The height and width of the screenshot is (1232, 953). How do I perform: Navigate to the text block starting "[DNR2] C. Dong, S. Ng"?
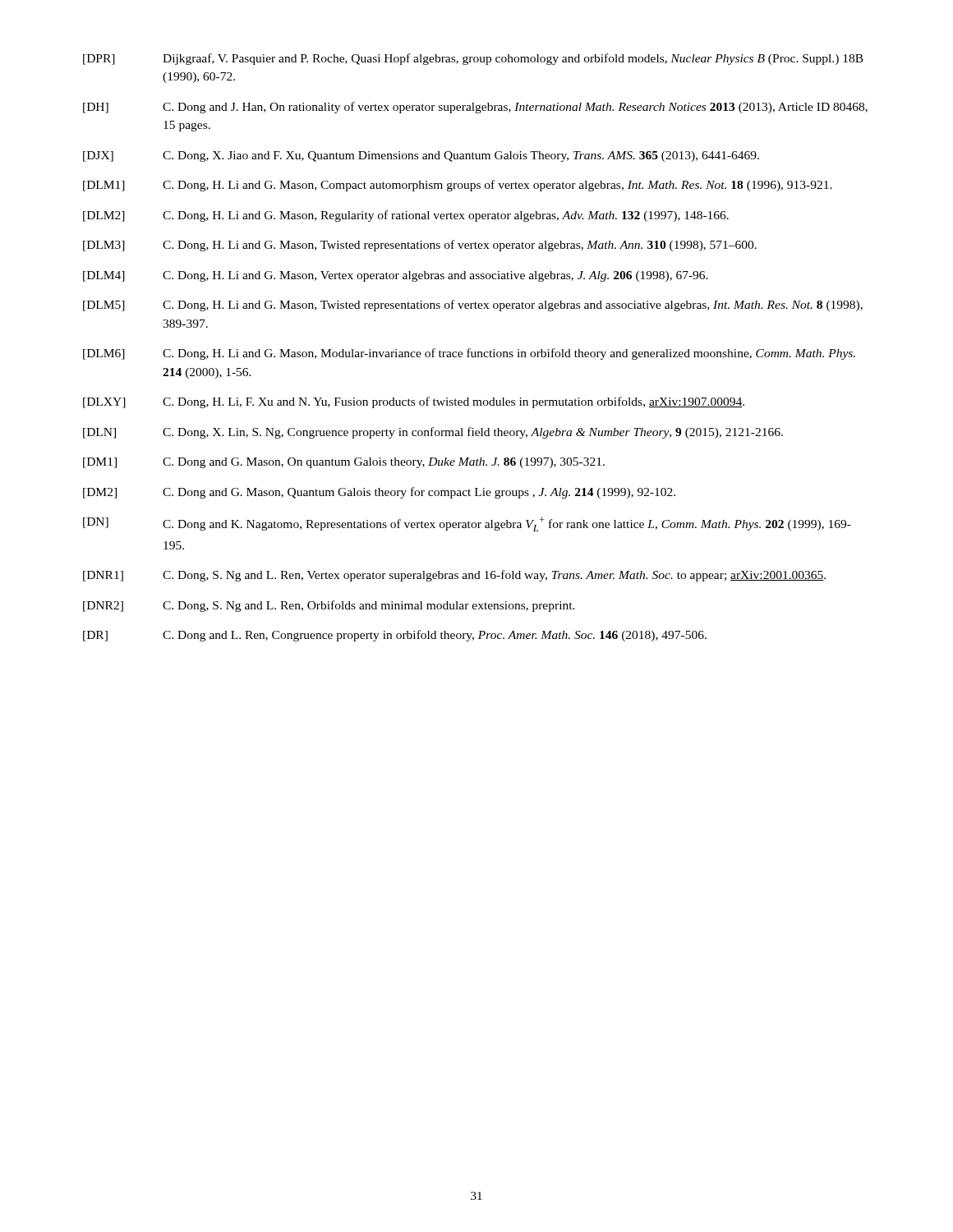476,605
